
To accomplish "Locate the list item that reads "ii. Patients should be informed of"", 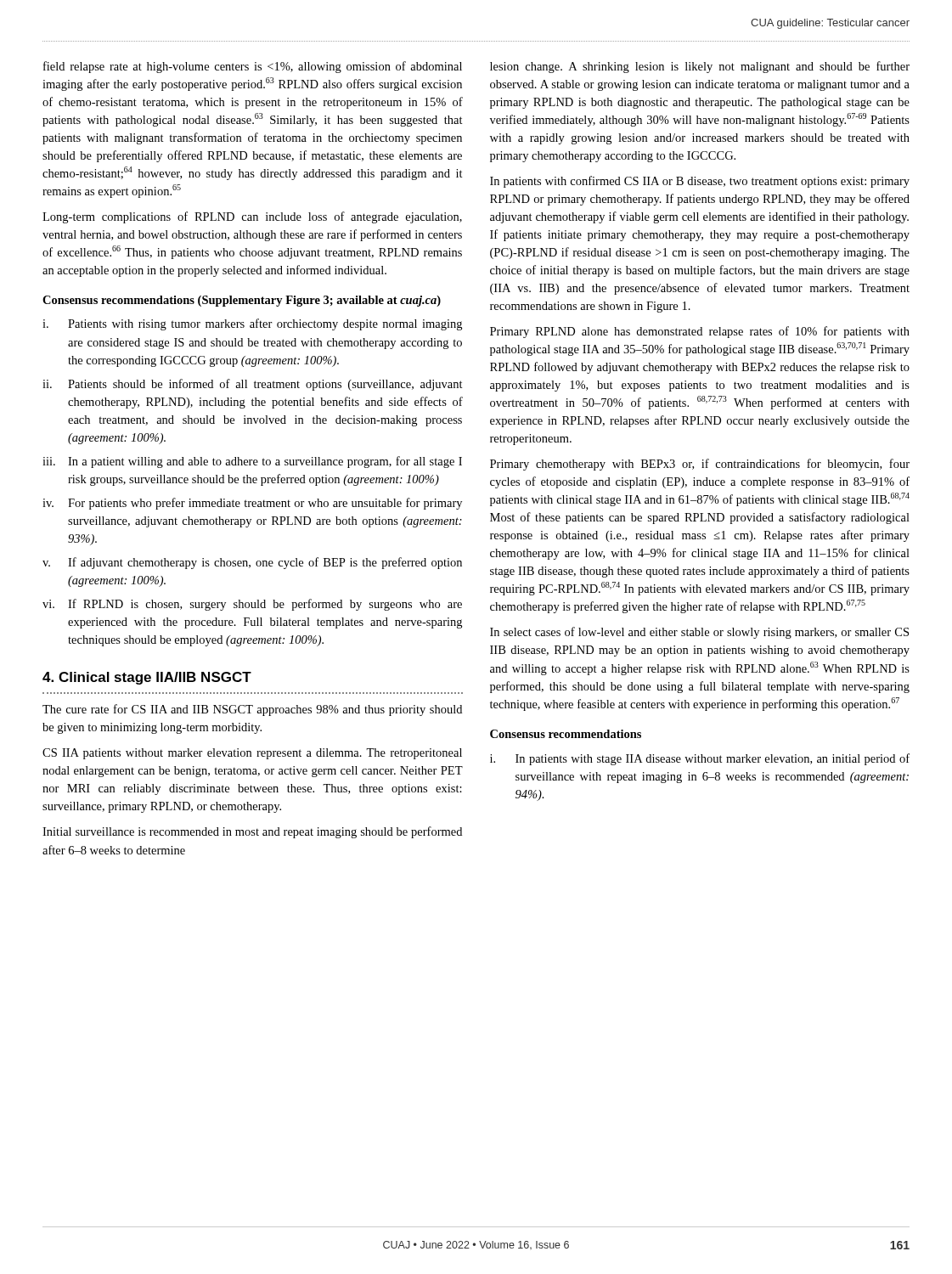I will click(x=252, y=411).
